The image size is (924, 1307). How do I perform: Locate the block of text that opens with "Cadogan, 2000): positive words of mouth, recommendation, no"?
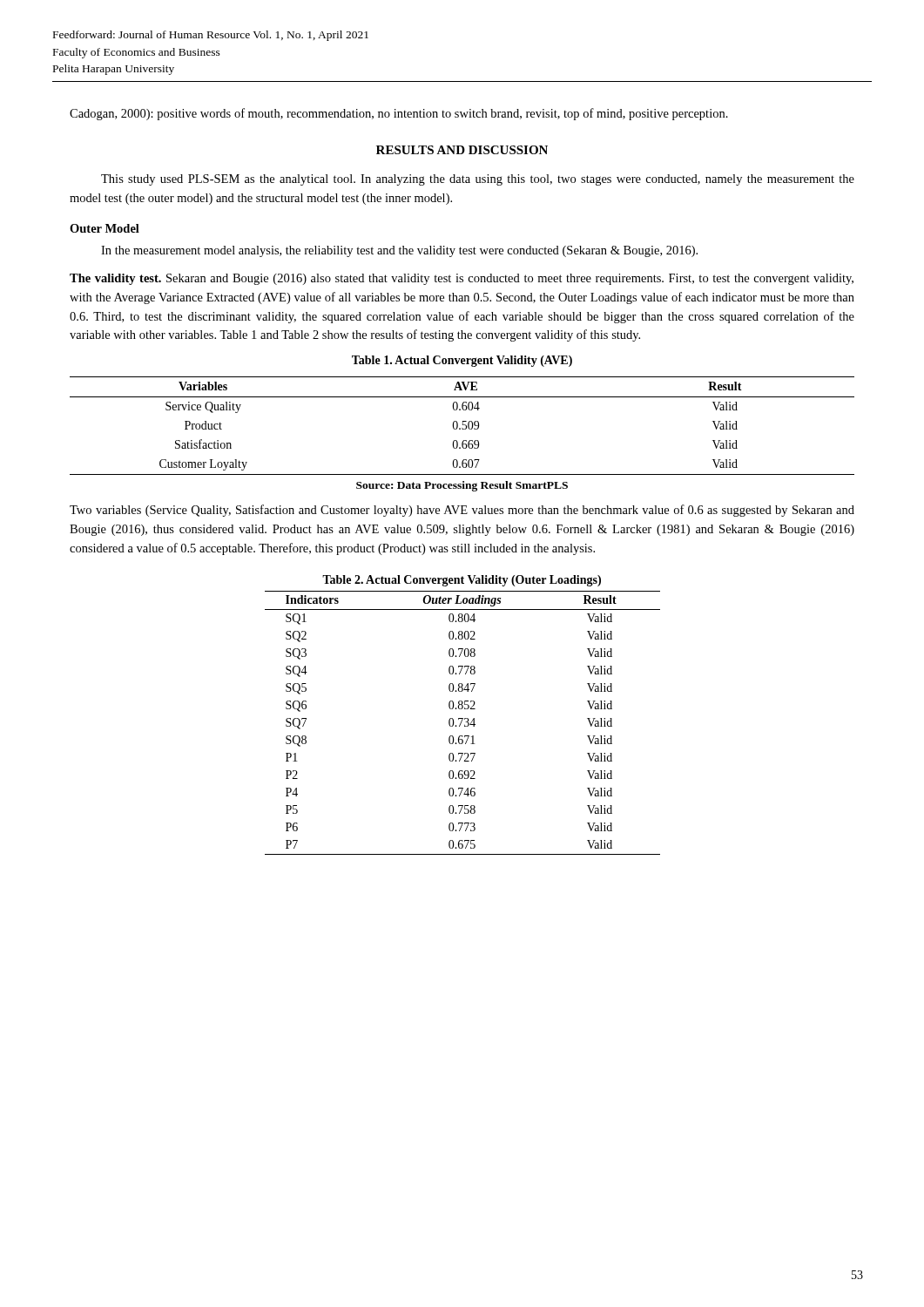tap(462, 114)
